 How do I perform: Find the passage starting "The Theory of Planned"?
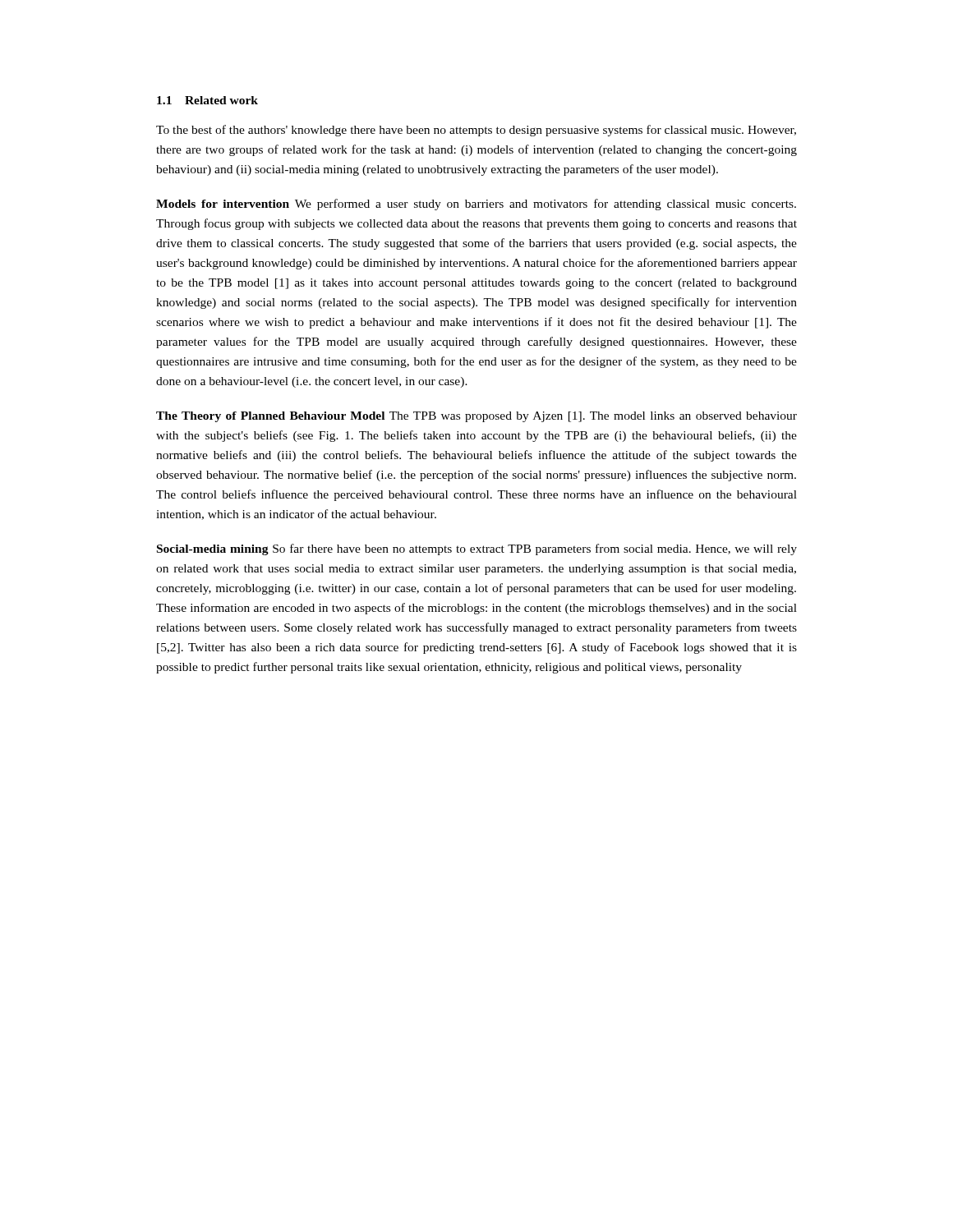coord(476,465)
